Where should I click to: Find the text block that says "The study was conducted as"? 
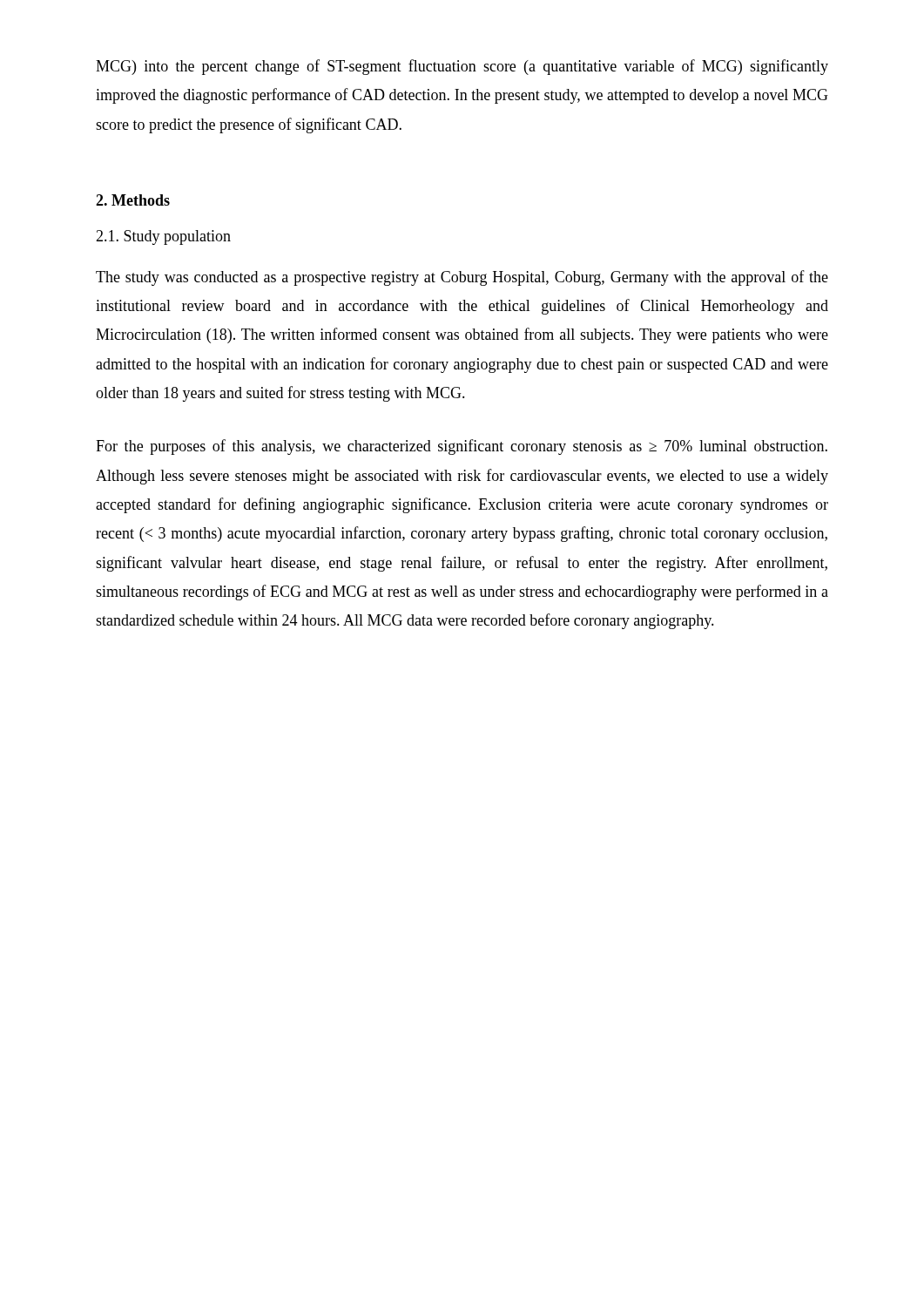click(x=462, y=335)
